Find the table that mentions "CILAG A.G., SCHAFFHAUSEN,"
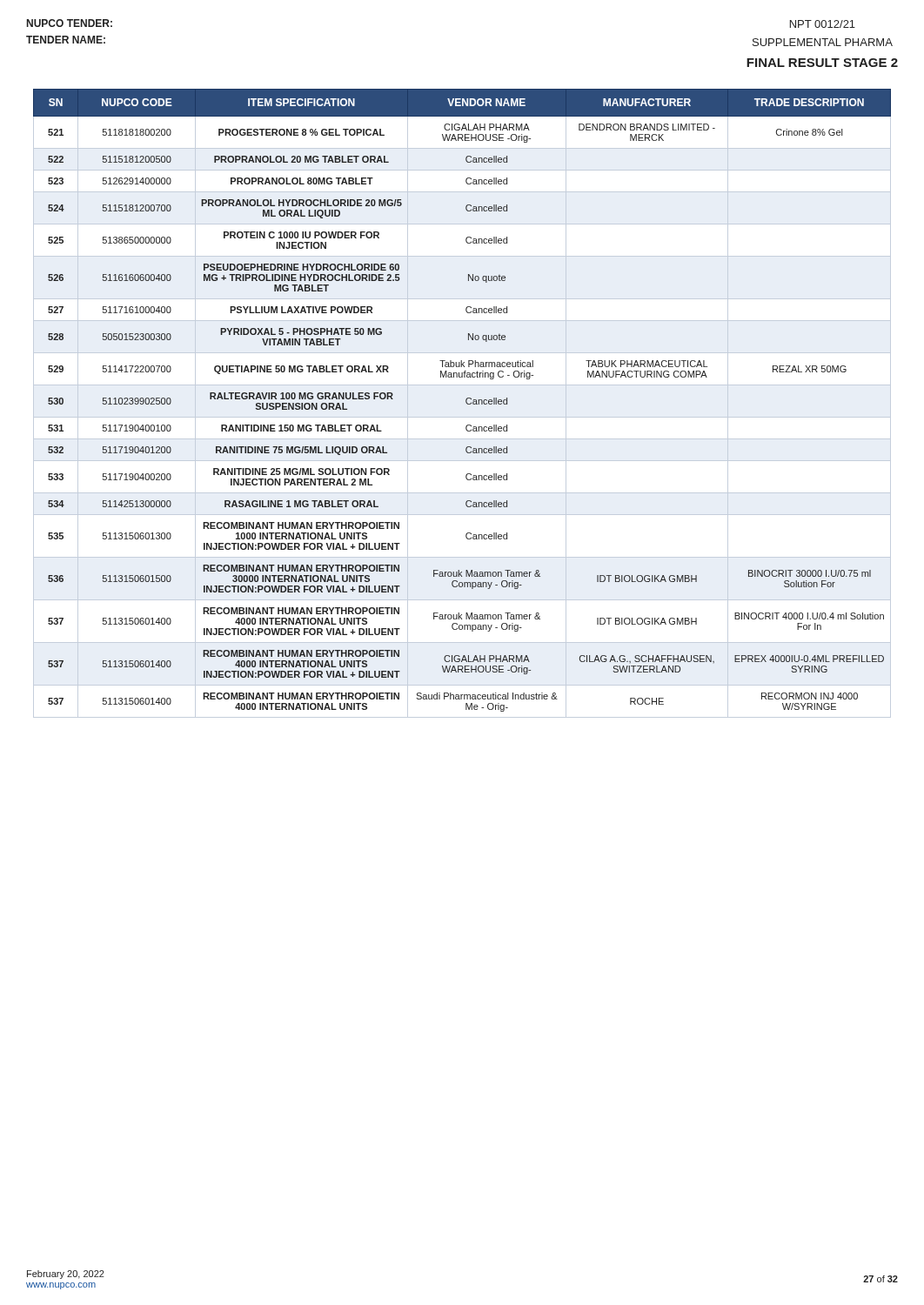The height and width of the screenshot is (1305, 924). coord(462,403)
